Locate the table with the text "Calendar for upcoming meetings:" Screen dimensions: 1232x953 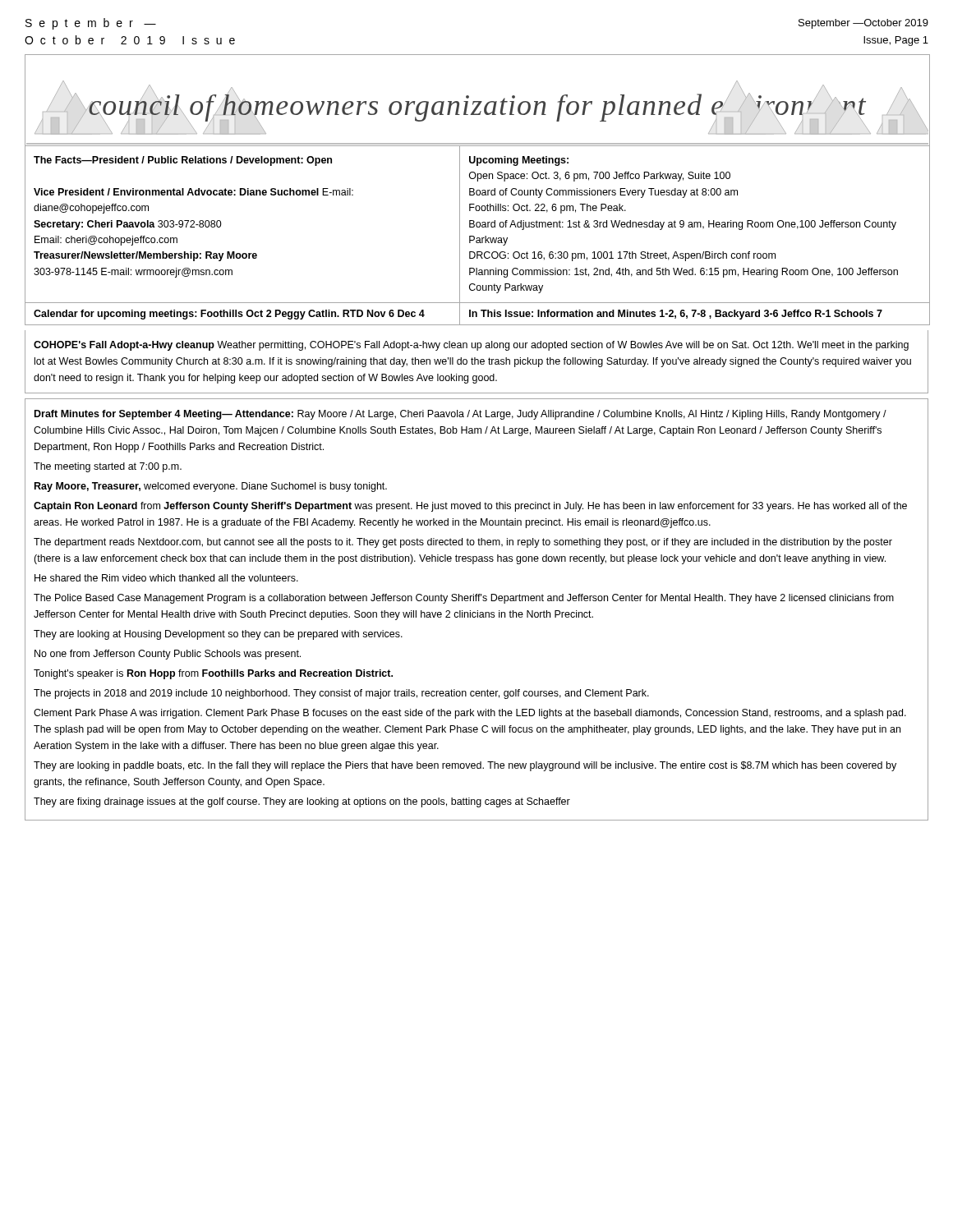[477, 314]
